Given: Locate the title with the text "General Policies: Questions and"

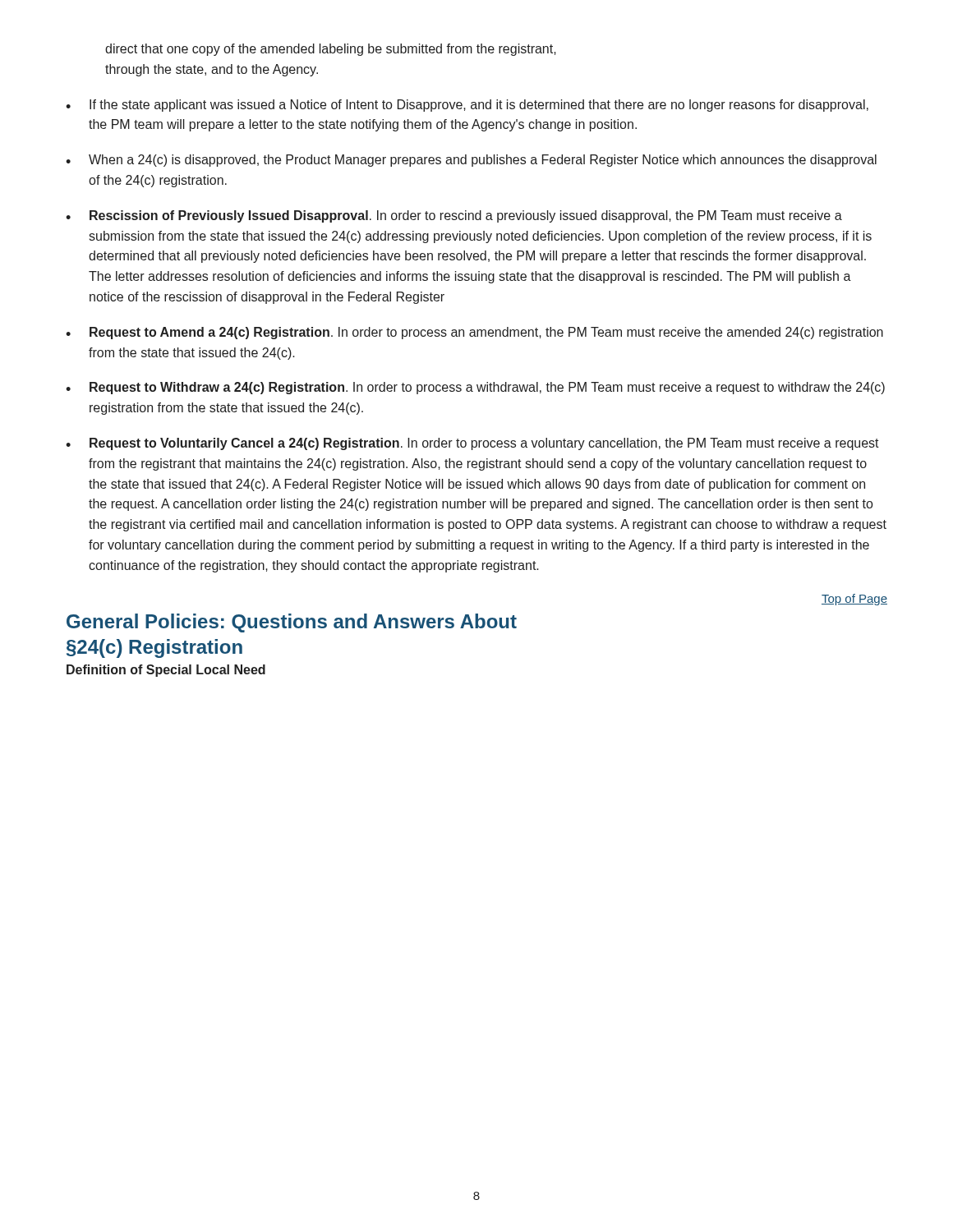Looking at the screenshot, I should point(291,634).
